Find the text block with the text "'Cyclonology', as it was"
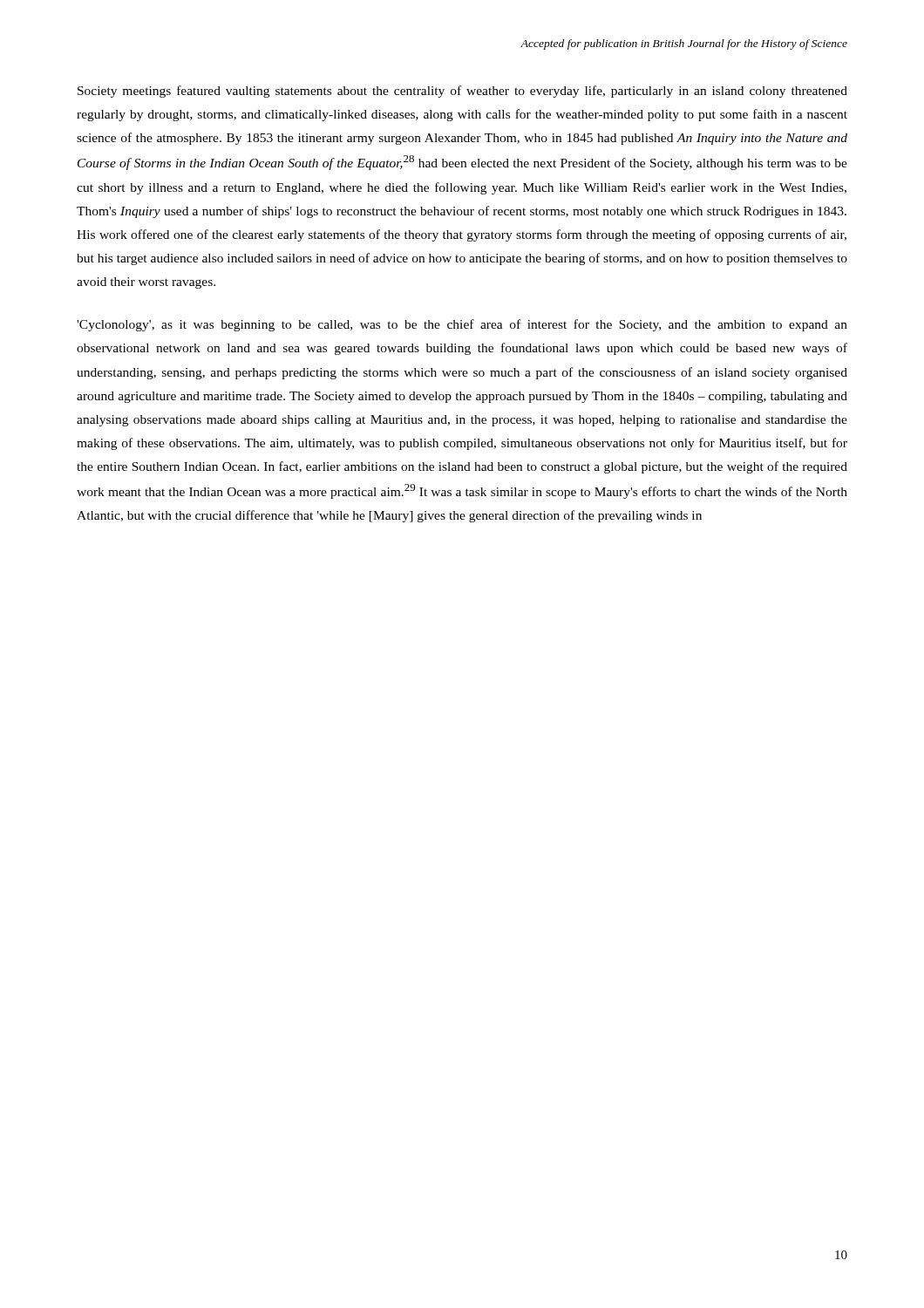Image resolution: width=924 pixels, height=1308 pixels. (x=462, y=420)
